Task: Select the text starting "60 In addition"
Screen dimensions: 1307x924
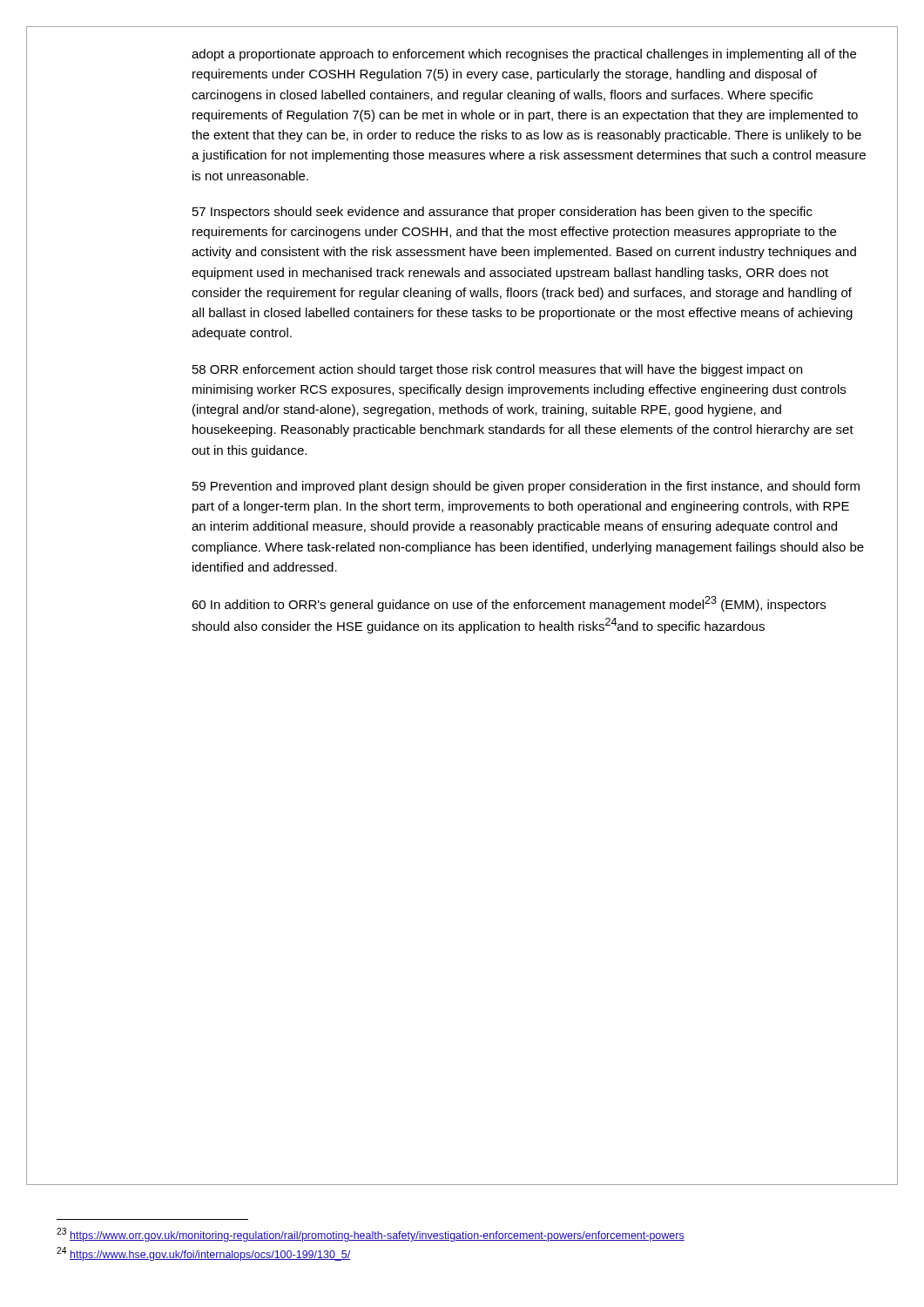Action: (509, 614)
